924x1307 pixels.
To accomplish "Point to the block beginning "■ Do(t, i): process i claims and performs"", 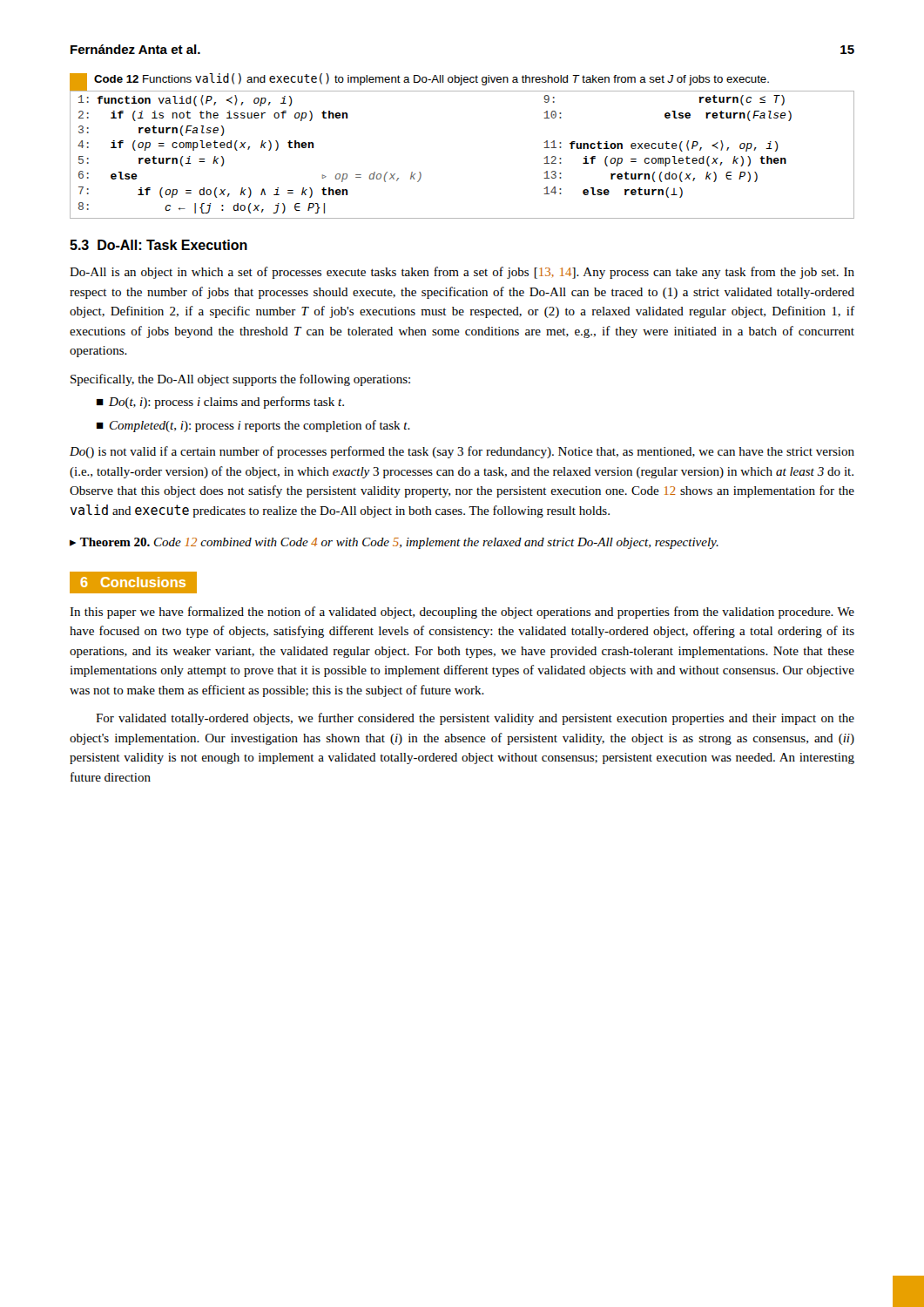I will point(220,402).
